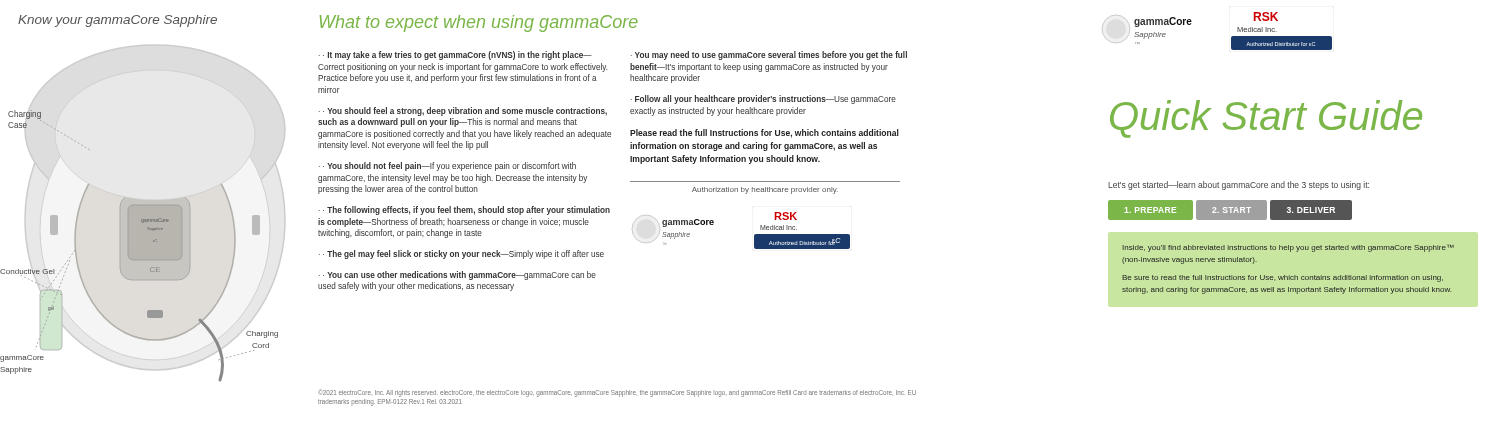1500x440 pixels.
Task: Select the text containing "Authorization by healthcare provider only."
Action: tap(765, 190)
